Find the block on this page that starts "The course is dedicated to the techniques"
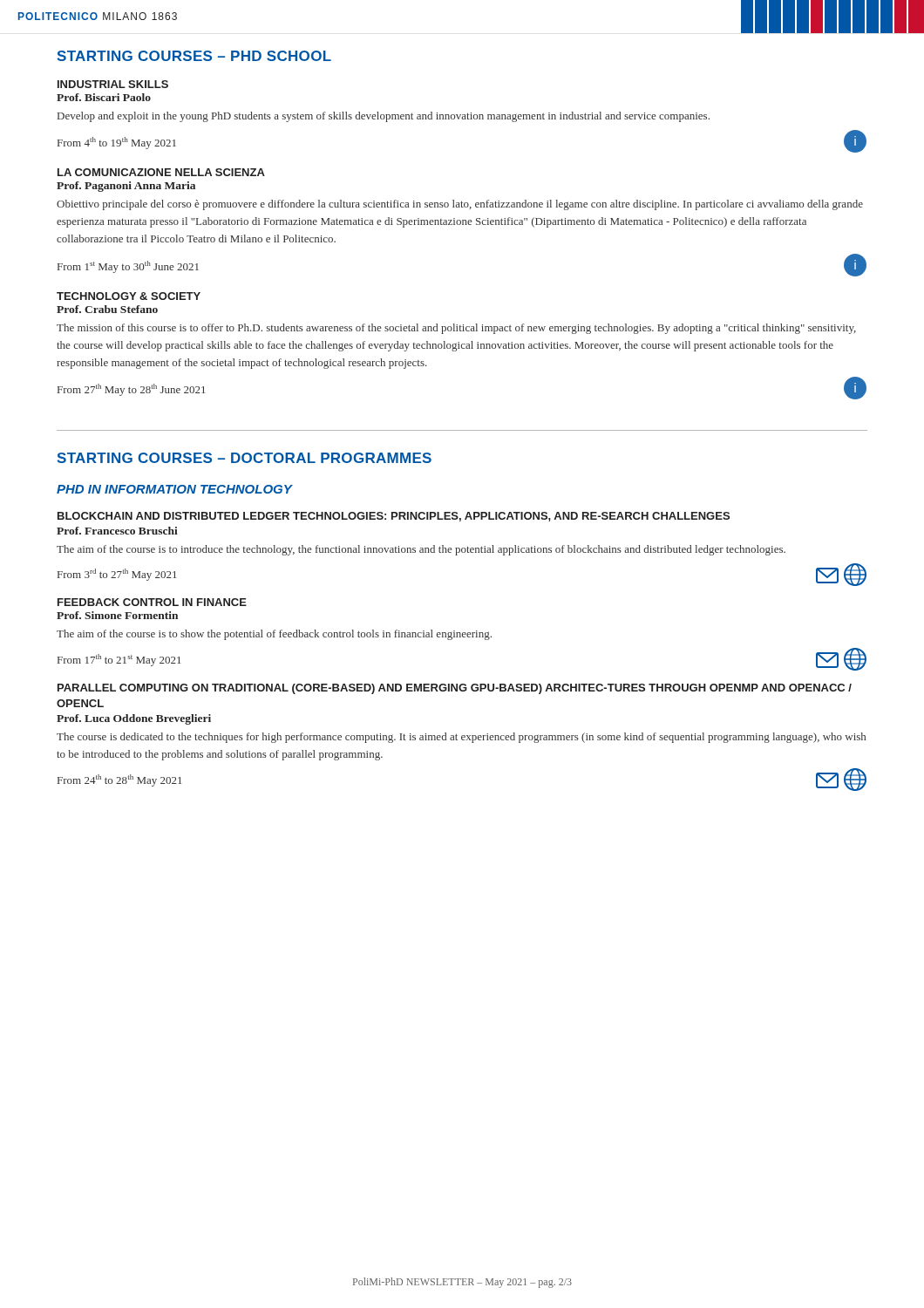This screenshot has height=1308, width=924. point(461,745)
